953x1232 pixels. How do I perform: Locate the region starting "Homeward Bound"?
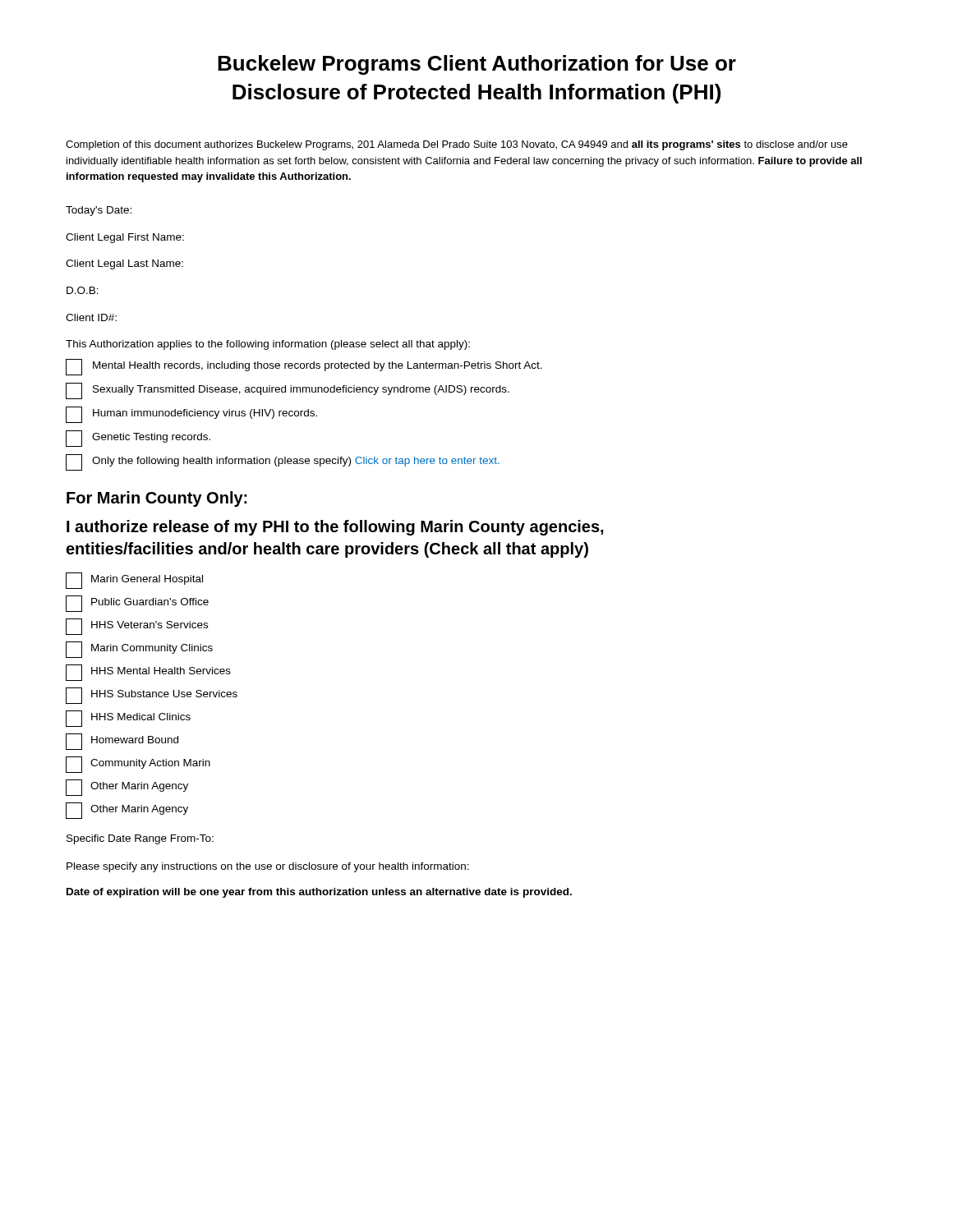pyautogui.click(x=122, y=741)
